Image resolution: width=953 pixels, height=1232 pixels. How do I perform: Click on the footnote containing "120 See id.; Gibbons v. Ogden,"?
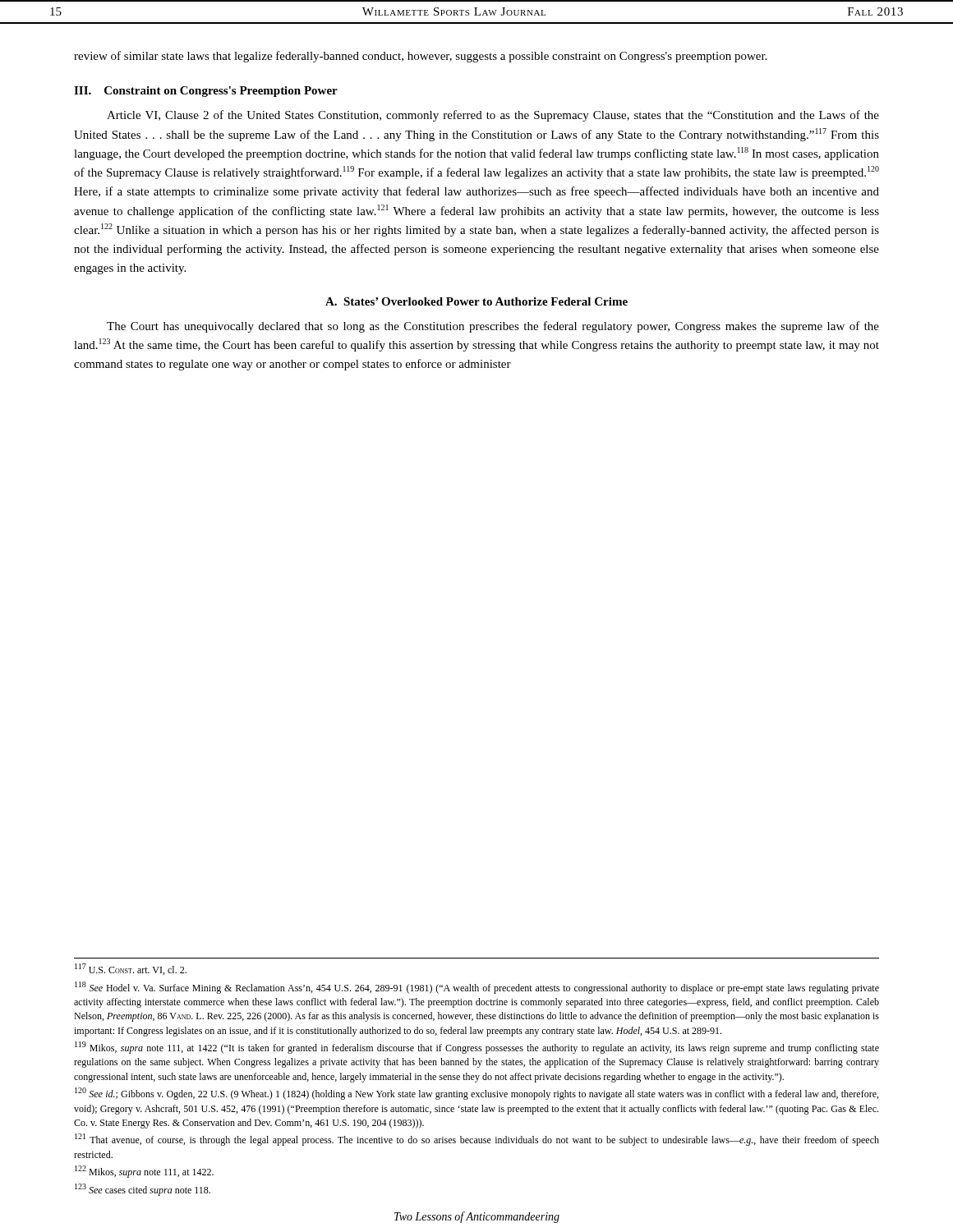click(476, 1108)
